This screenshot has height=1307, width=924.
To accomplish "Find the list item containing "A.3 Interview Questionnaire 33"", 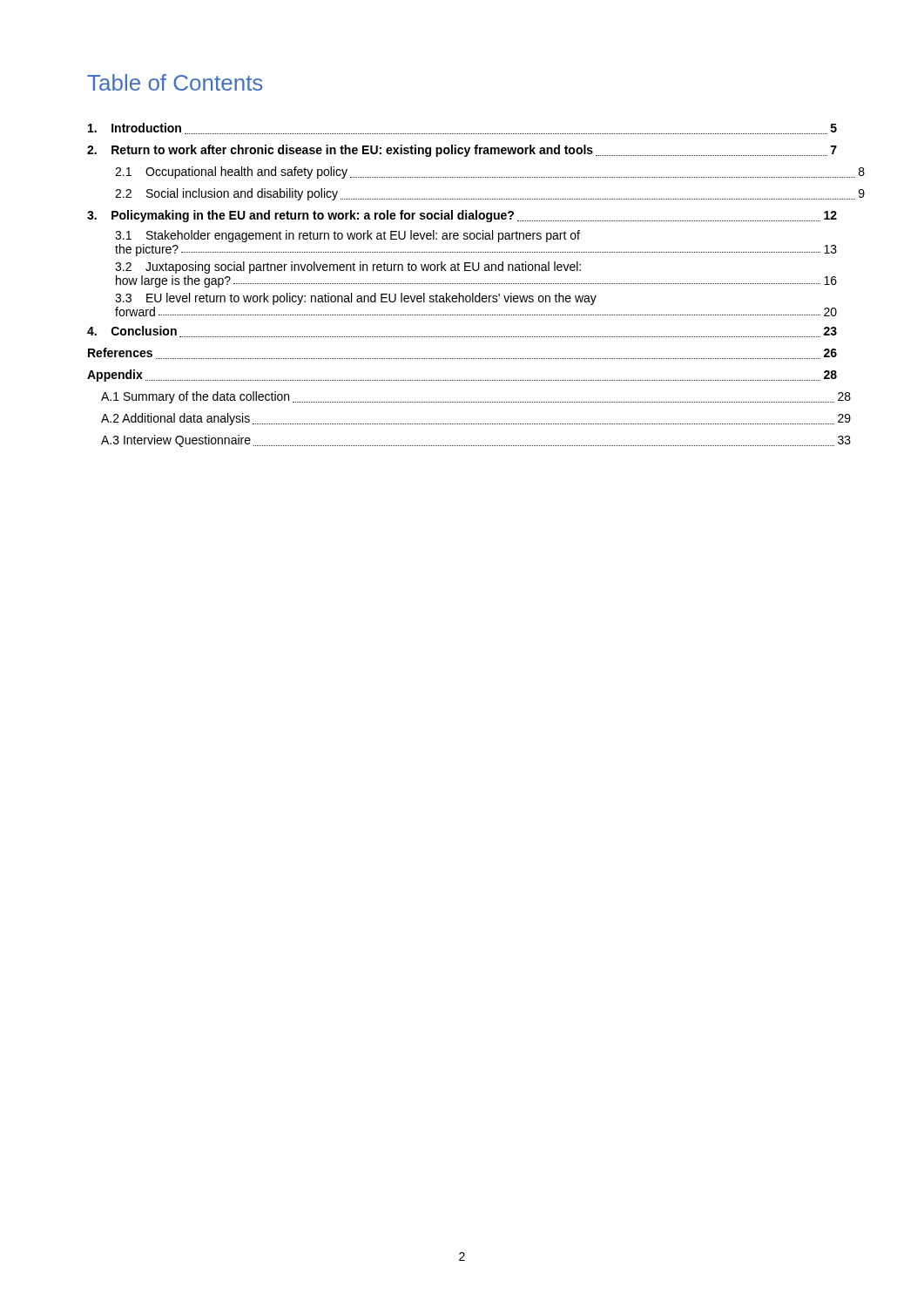I will (476, 440).
